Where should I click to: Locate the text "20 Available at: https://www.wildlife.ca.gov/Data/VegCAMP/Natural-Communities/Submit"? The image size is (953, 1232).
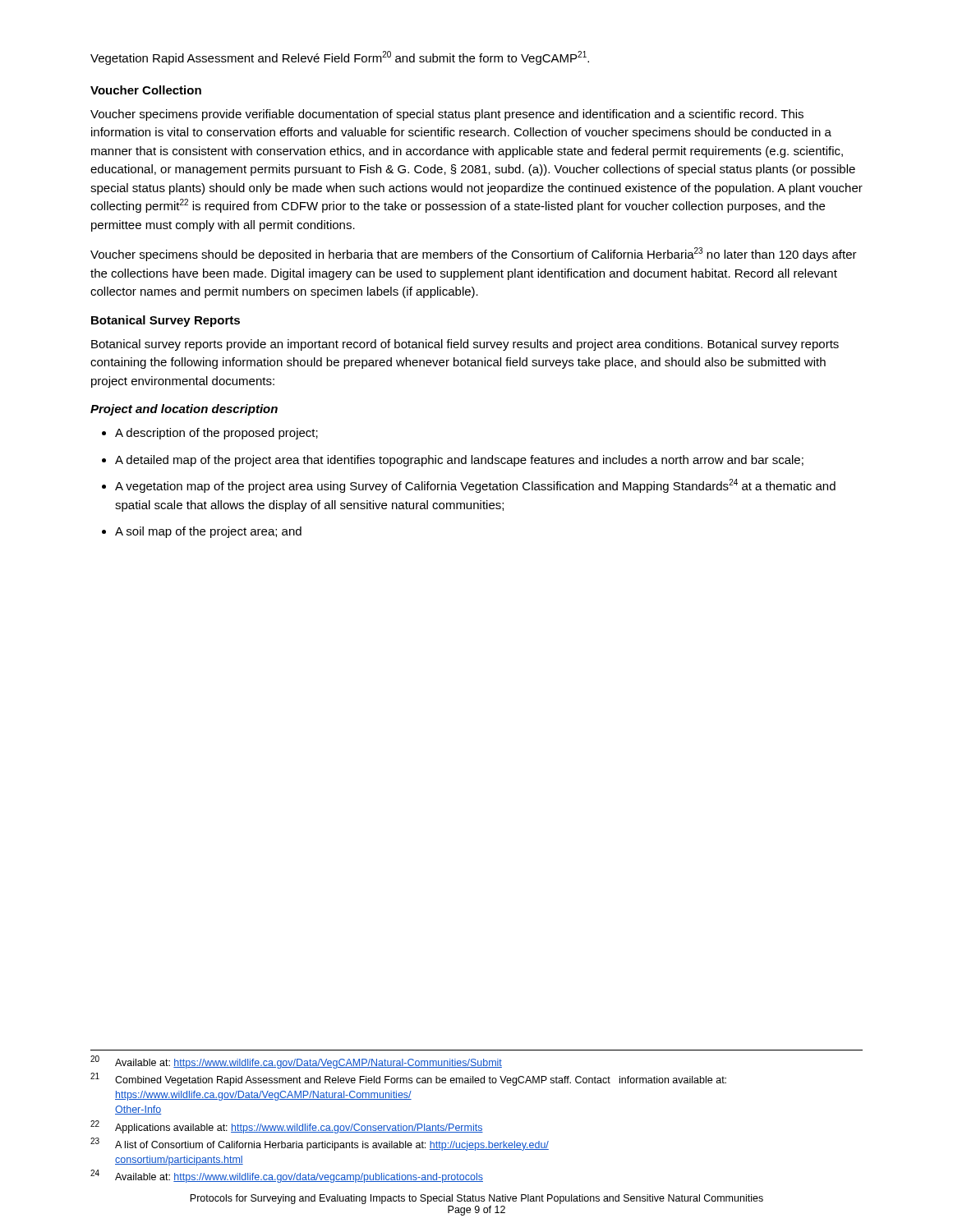[296, 1063]
